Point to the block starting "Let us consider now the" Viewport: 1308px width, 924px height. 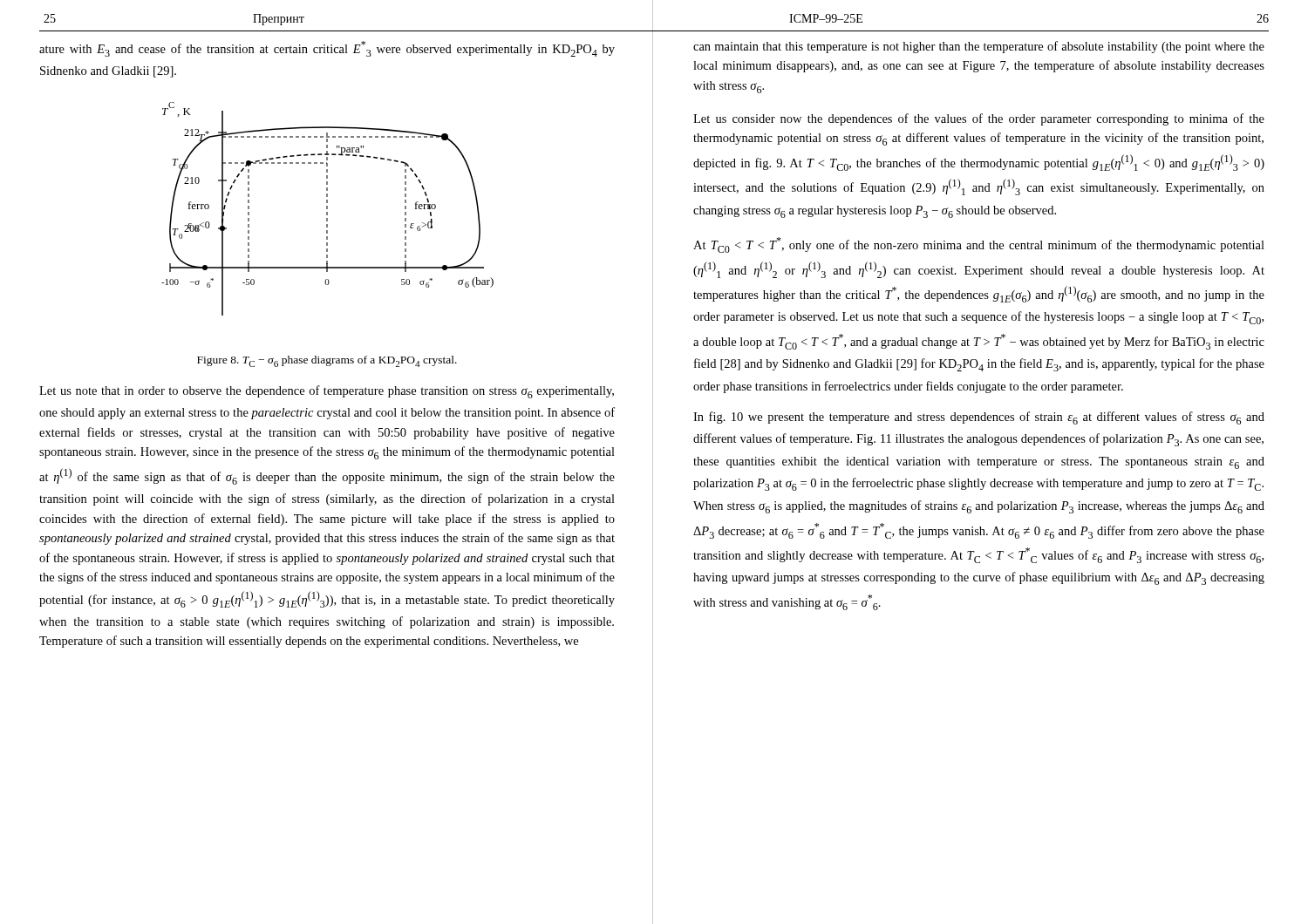coord(979,166)
